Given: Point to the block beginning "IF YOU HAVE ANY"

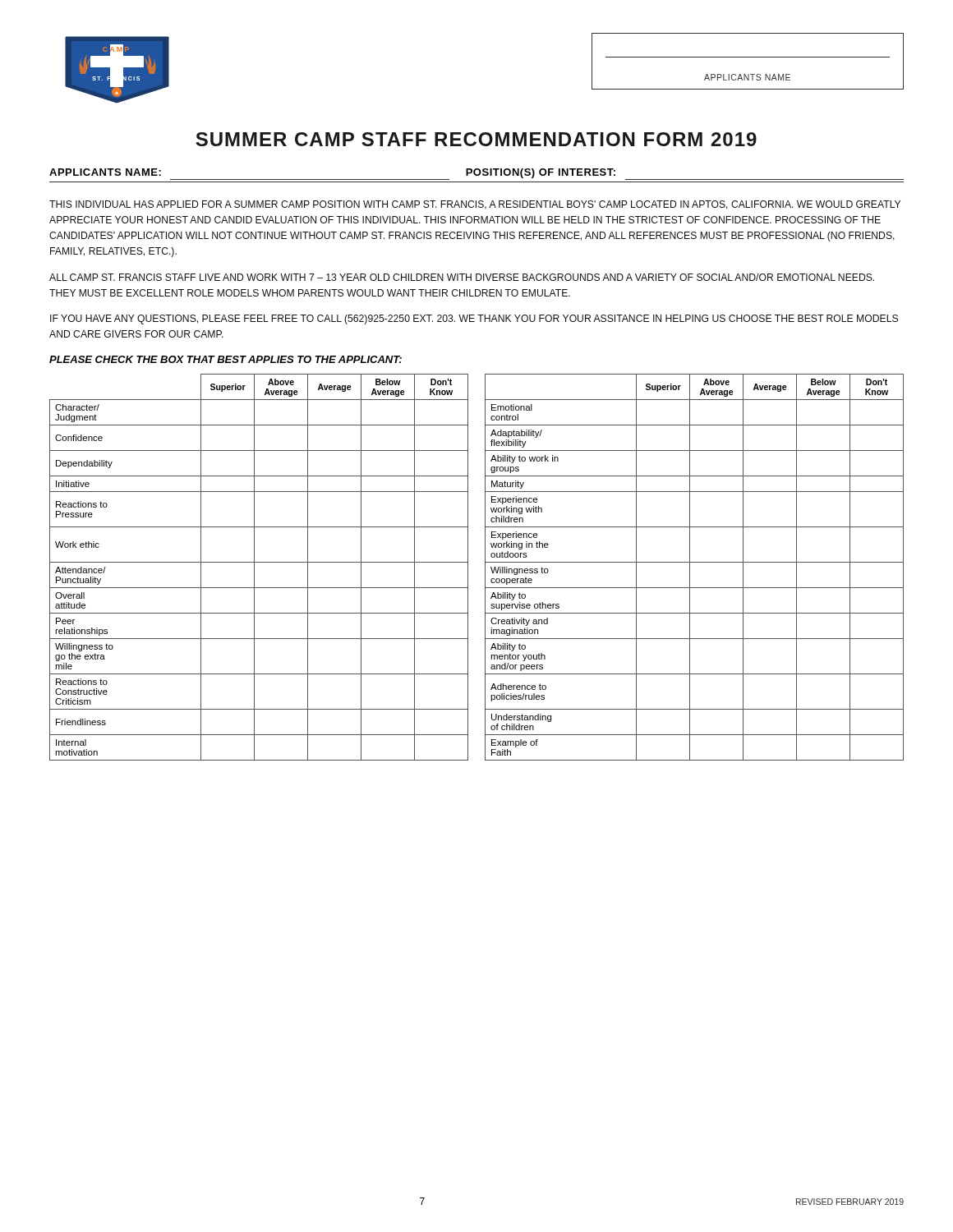Looking at the screenshot, I should coord(474,327).
